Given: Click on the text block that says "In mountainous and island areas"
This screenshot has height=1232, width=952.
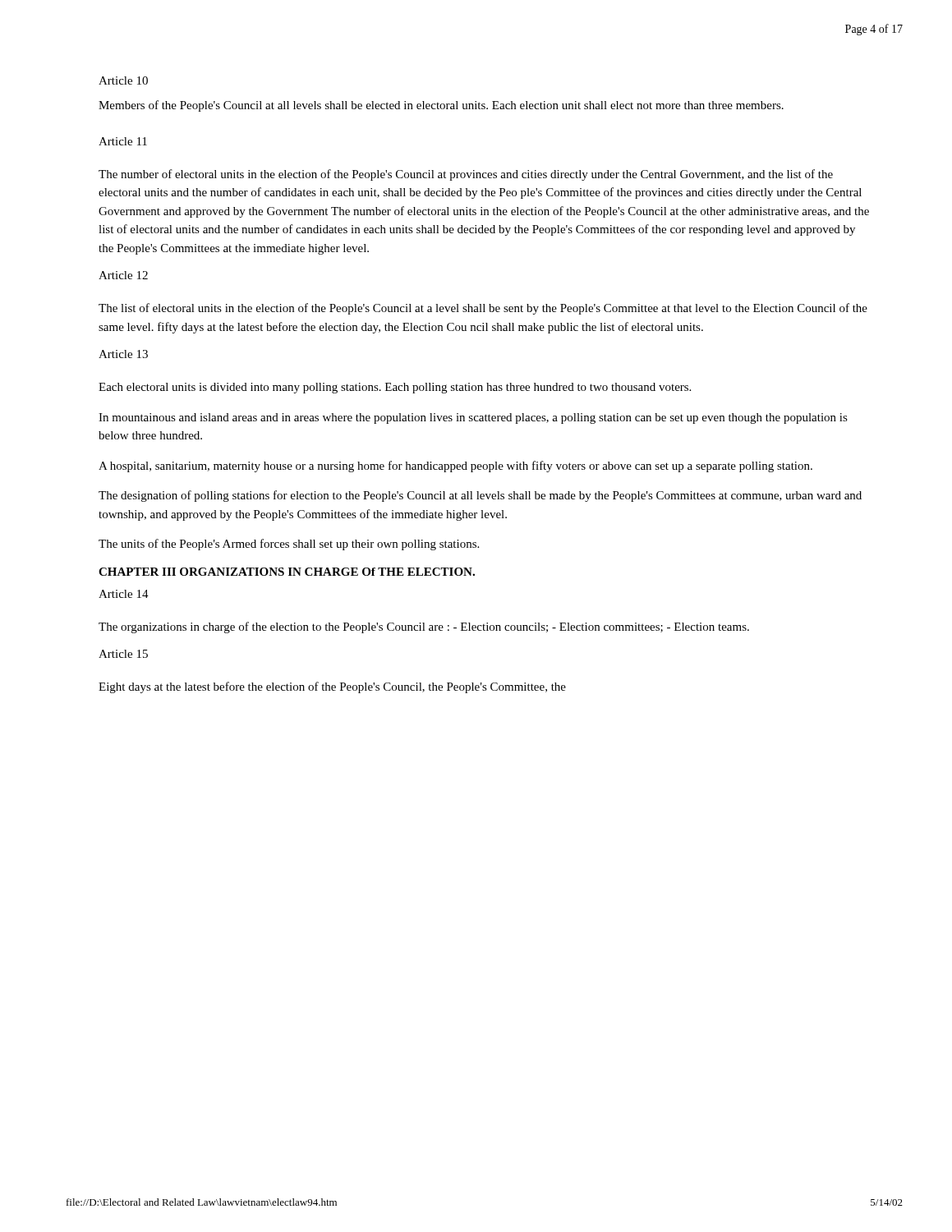Looking at the screenshot, I should click(x=473, y=426).
